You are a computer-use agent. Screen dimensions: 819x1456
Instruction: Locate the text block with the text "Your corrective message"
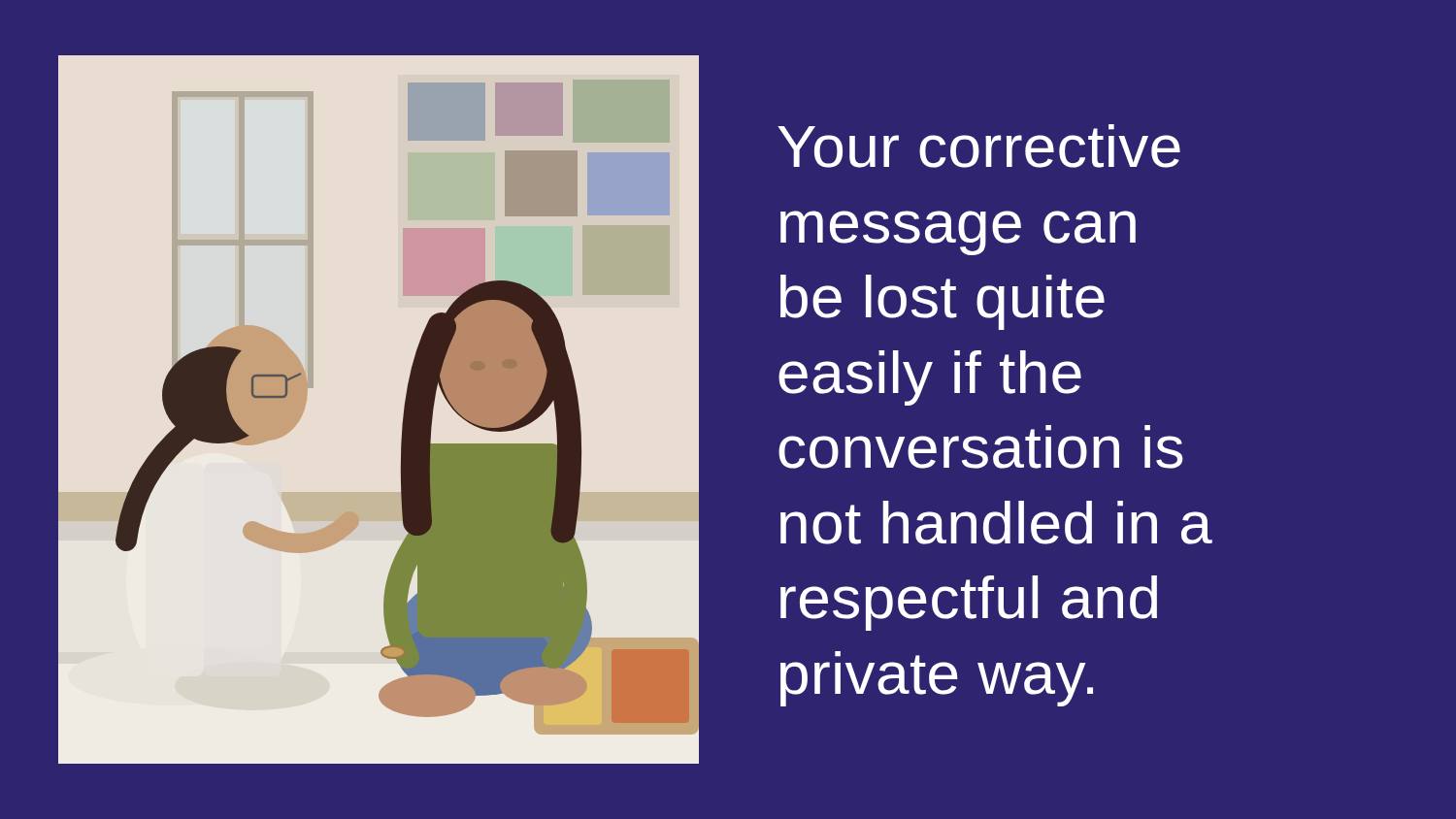[995, 410]
